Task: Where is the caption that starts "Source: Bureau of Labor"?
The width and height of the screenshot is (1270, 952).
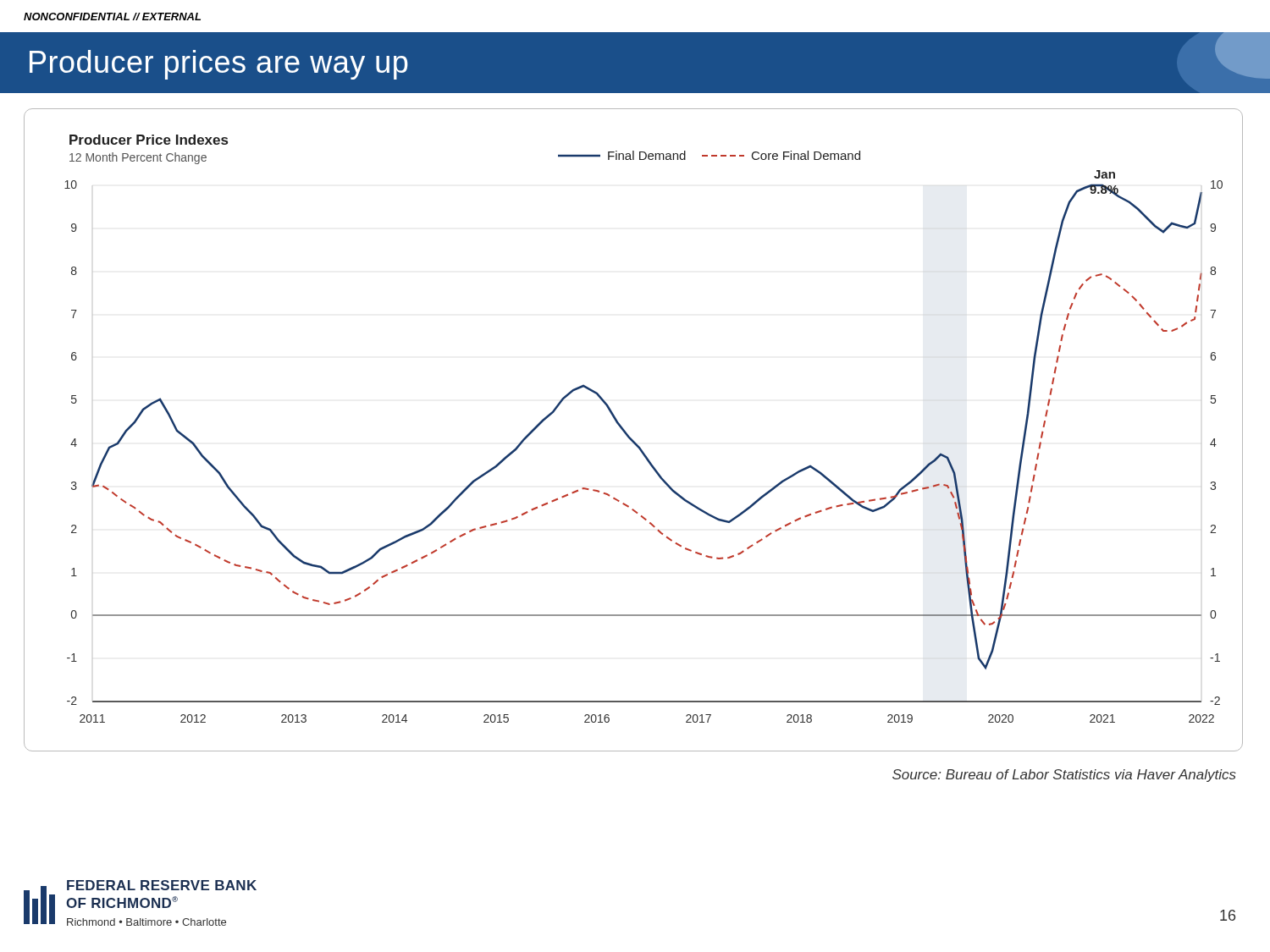Action: tap(1064, 775)
